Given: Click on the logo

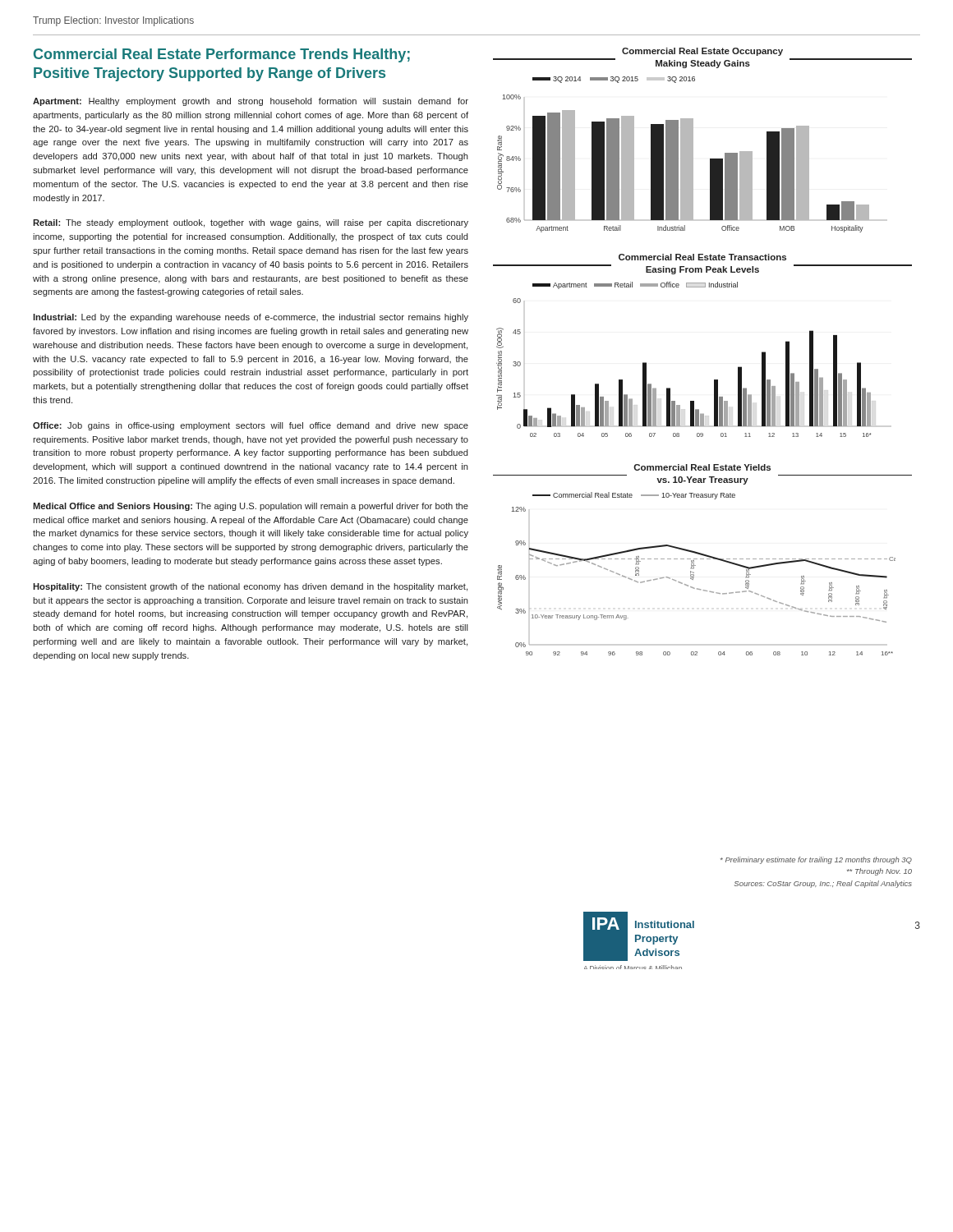Looking at the screenshot, I should 674,936.
